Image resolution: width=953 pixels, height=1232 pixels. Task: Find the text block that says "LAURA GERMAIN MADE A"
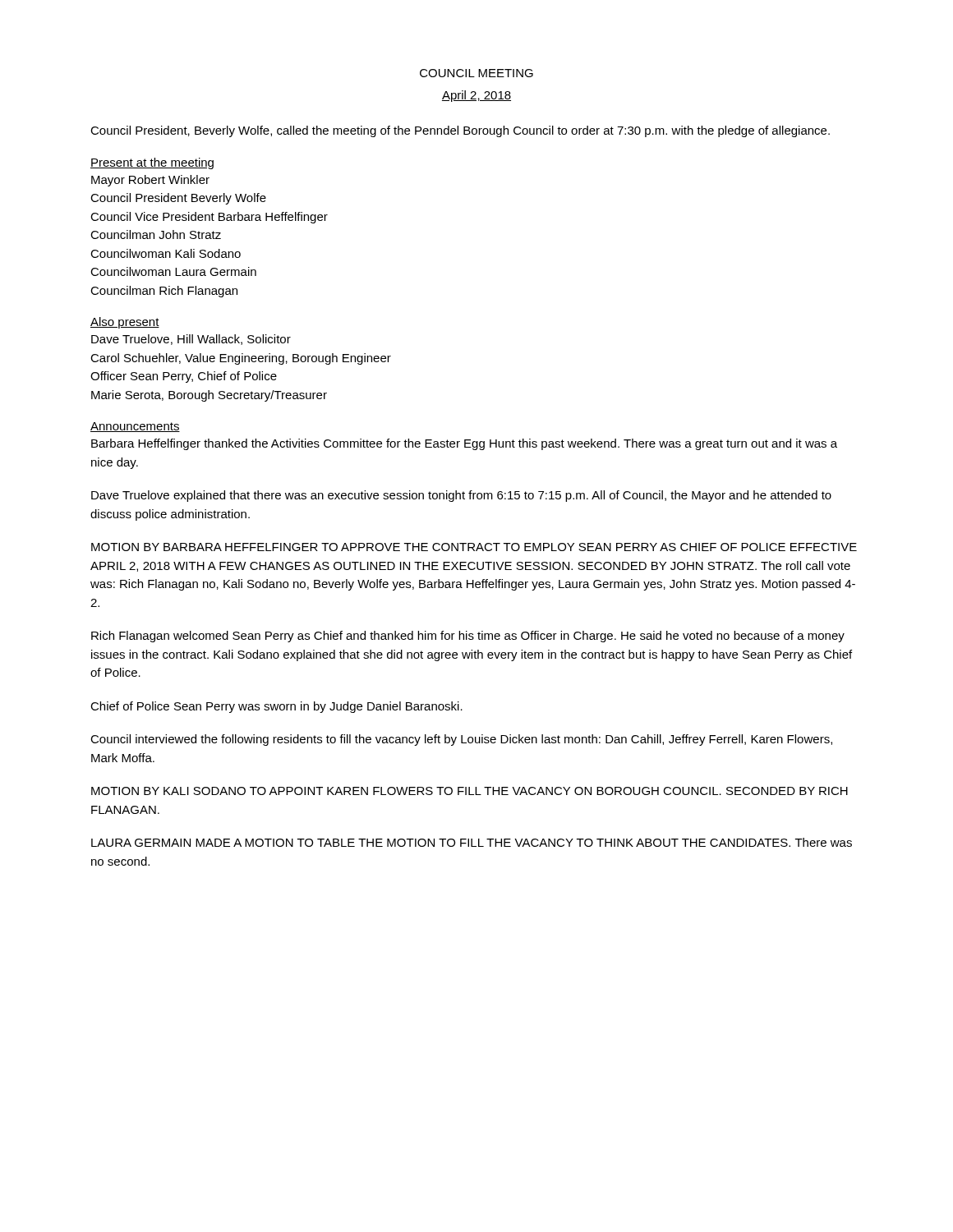(471, 851)
